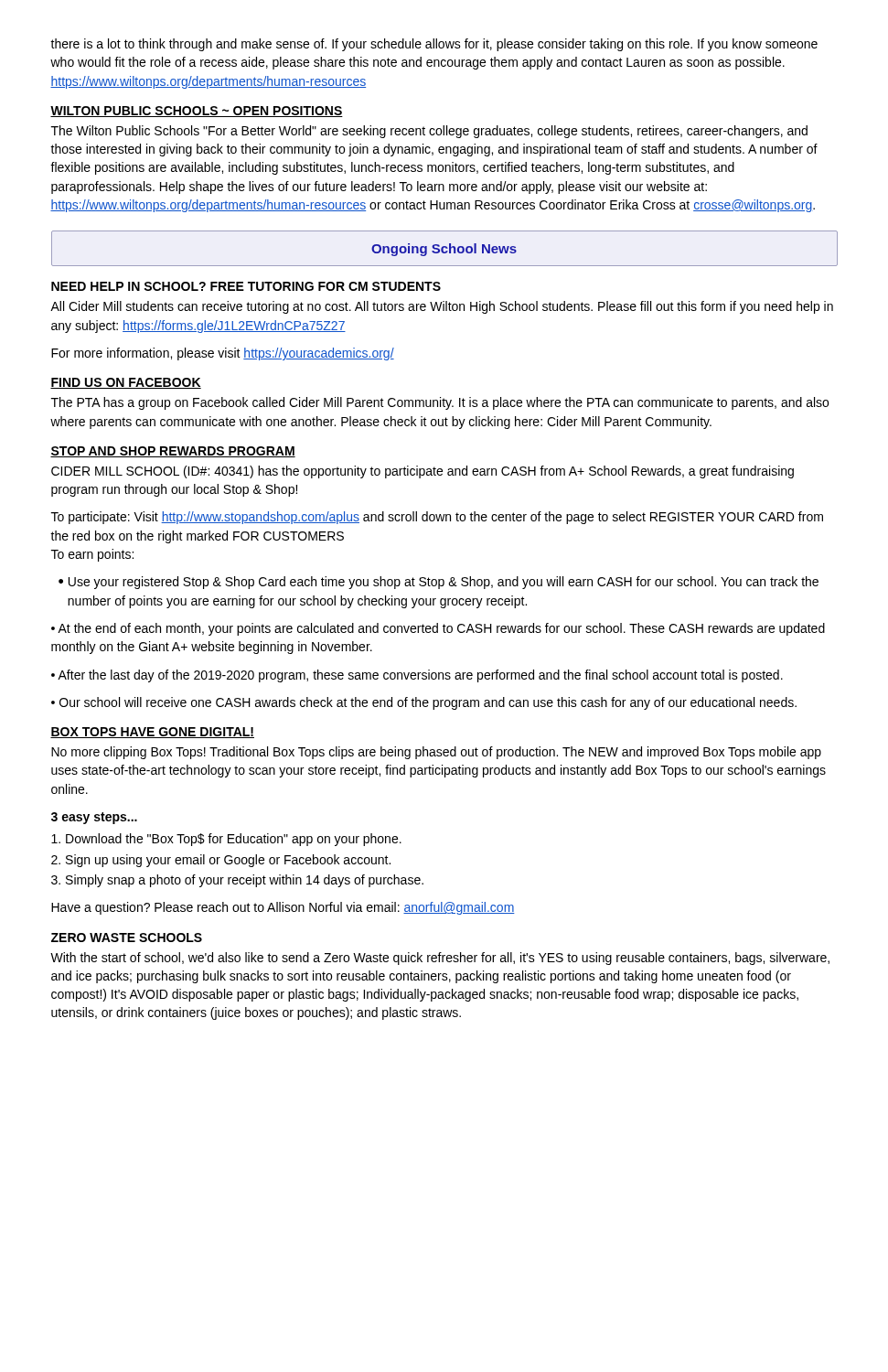Locate the text starting "With the start of school, we'd also like"
Image resolution: width=888 pixels, height=1372 pixels.
click(441, 985)
